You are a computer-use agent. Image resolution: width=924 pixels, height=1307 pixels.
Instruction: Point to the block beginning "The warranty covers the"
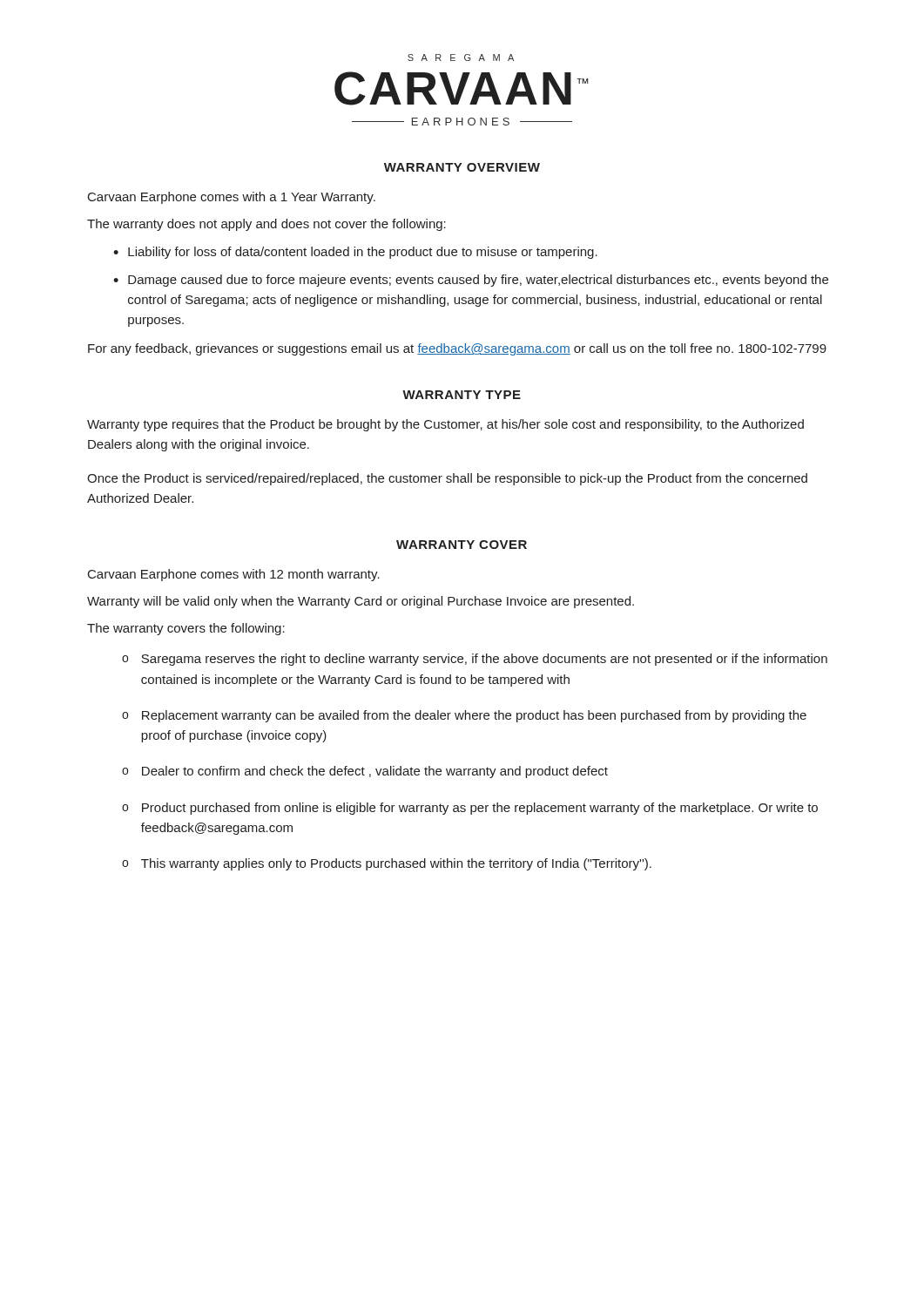186,628
